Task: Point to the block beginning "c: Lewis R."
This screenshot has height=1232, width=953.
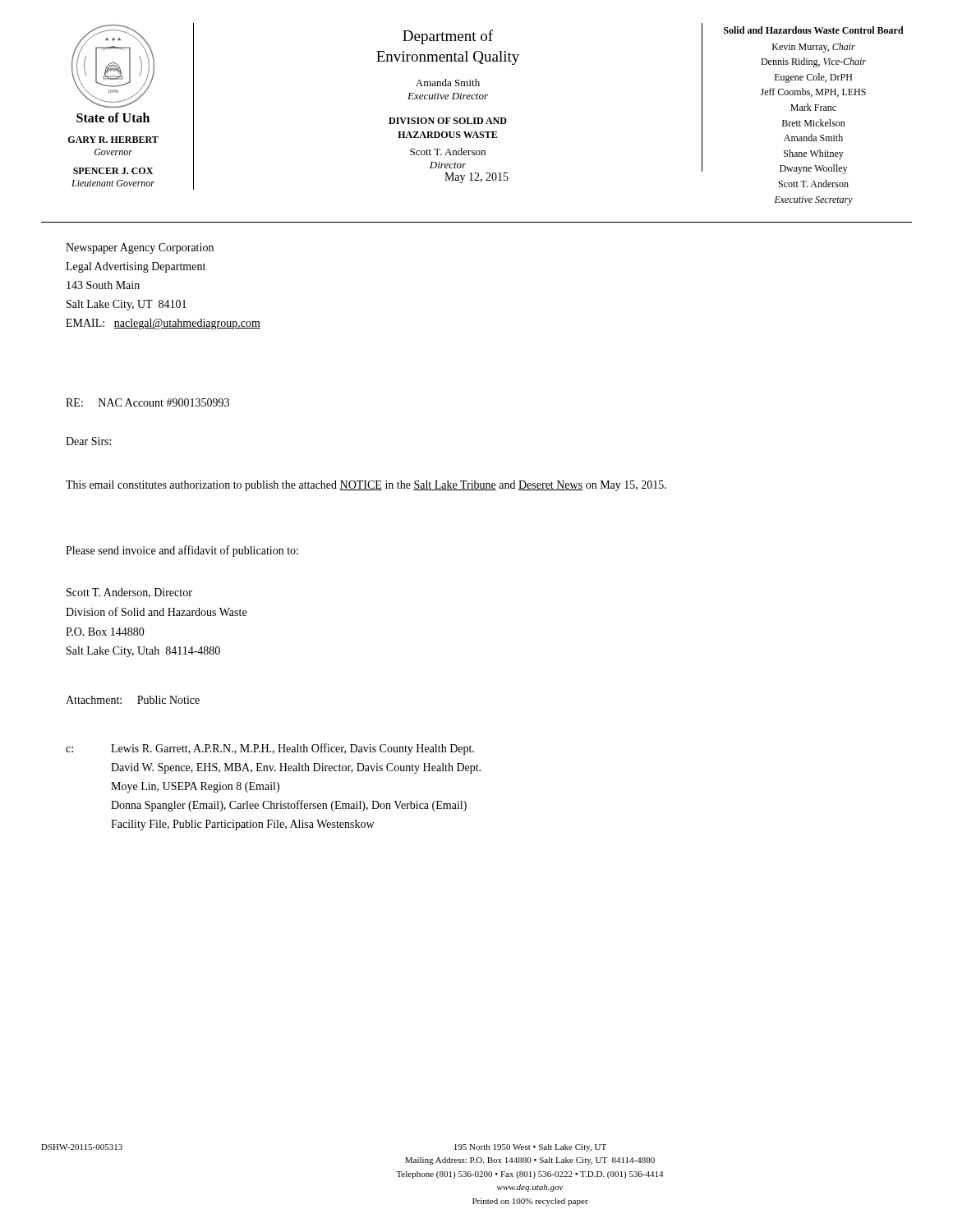Action: click(274, 787)
